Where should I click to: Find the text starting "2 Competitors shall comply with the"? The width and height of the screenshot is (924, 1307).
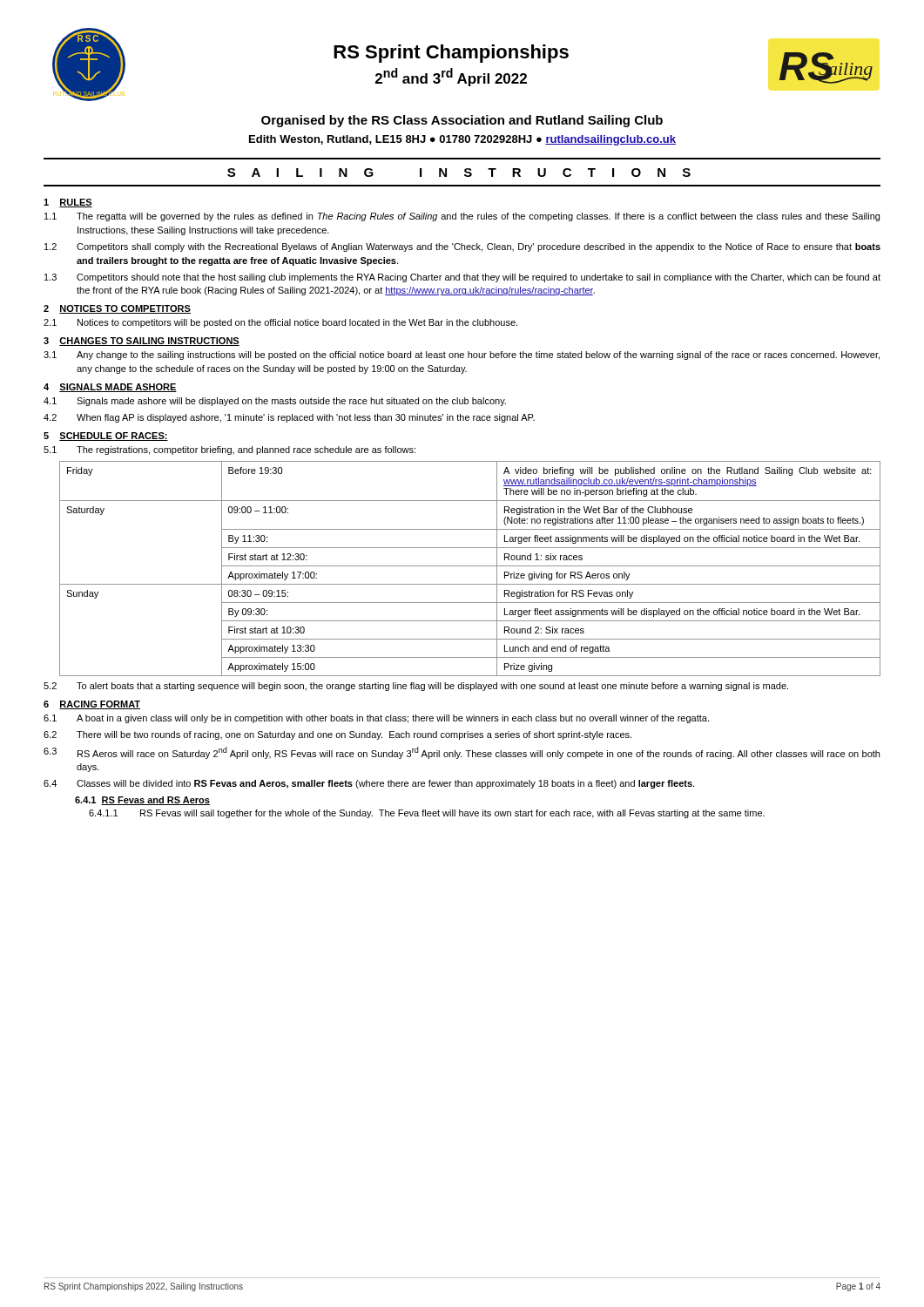click(x=462, y=254)
